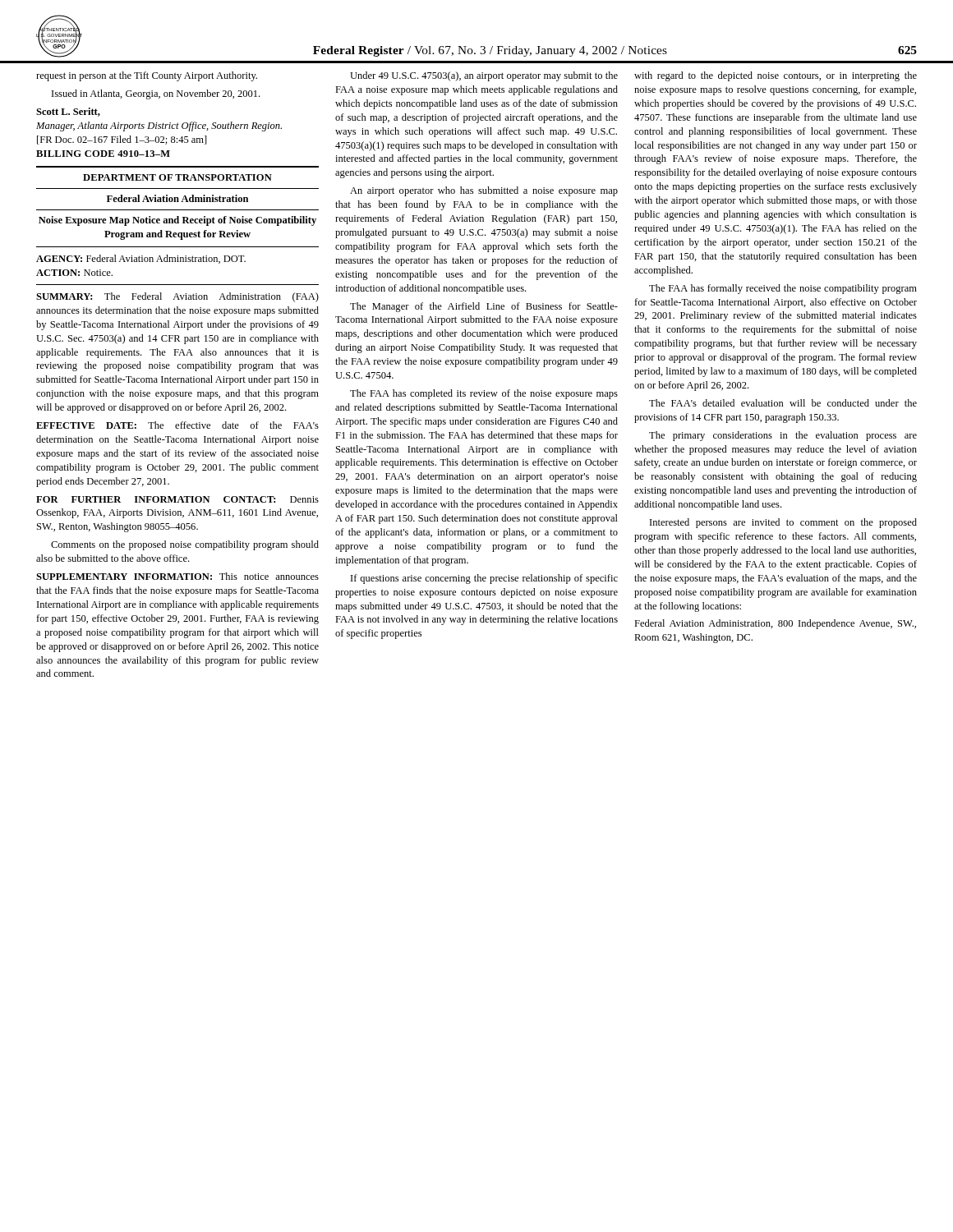The image size is (953, 1232).
Task: Click on the text block with the text "AGENCY: Federal Aviation Administration,"
Action: point(177,266)
